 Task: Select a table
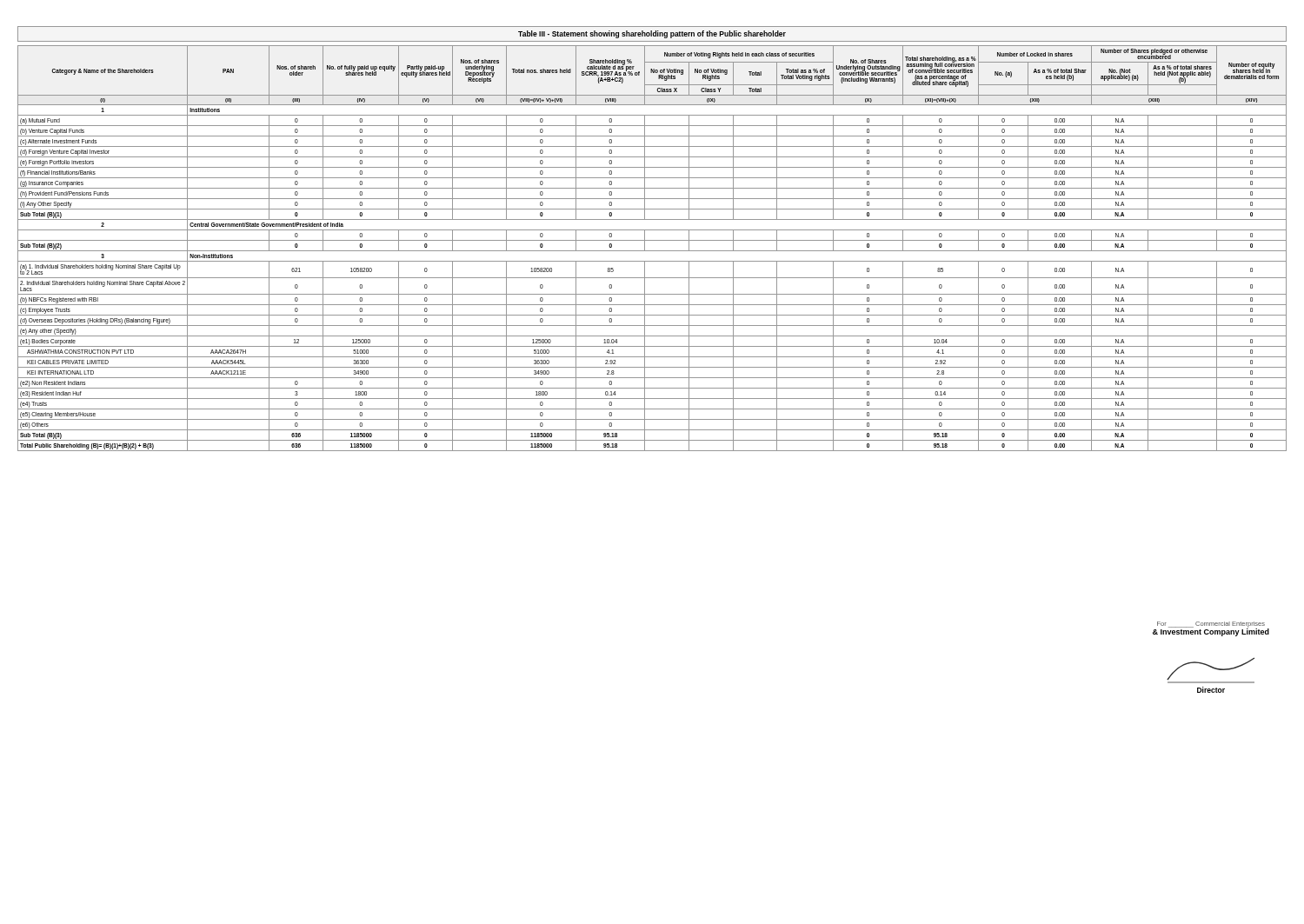coord(652,248)
